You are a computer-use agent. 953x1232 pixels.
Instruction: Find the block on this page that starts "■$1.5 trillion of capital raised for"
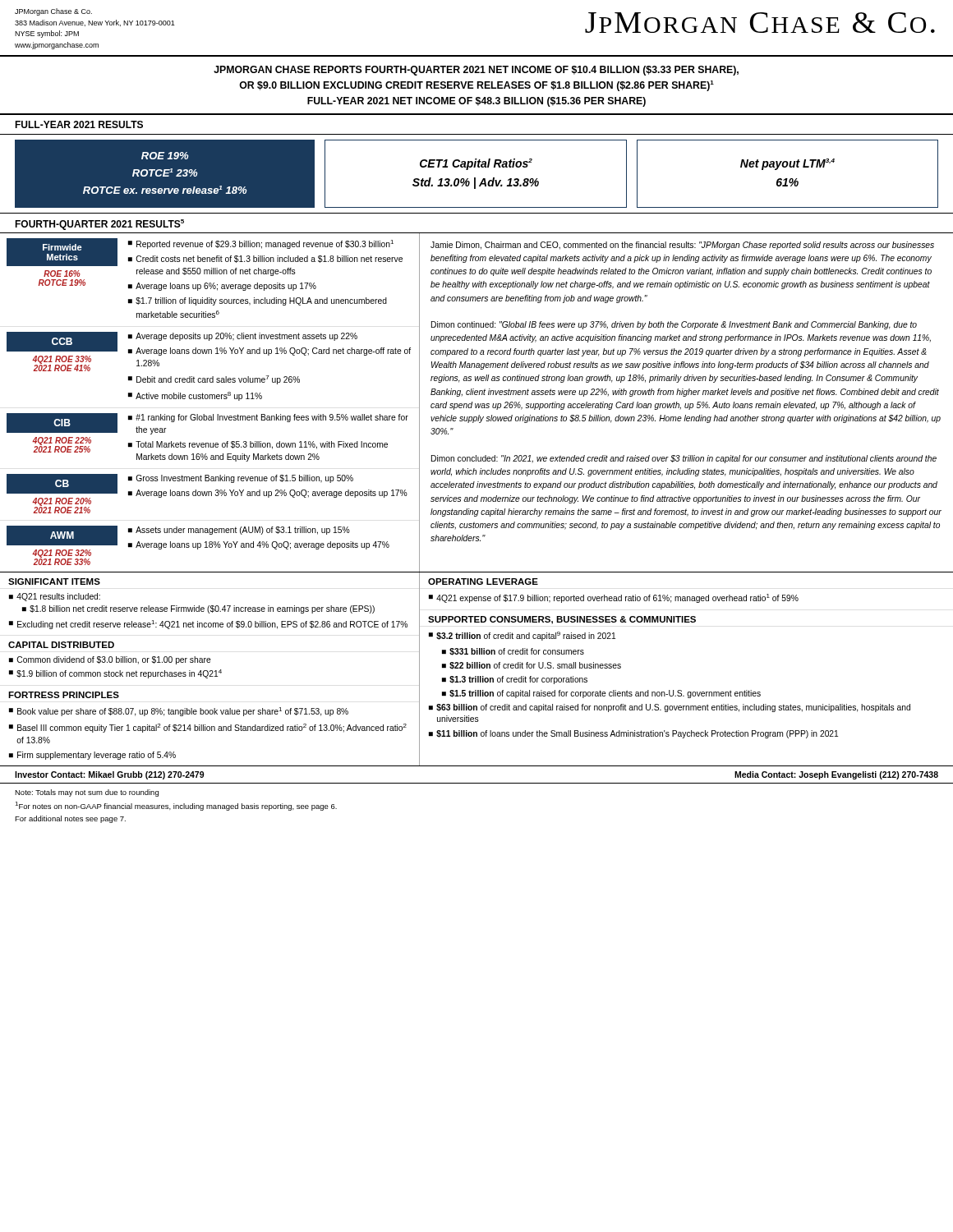click(x=601, y=694)
